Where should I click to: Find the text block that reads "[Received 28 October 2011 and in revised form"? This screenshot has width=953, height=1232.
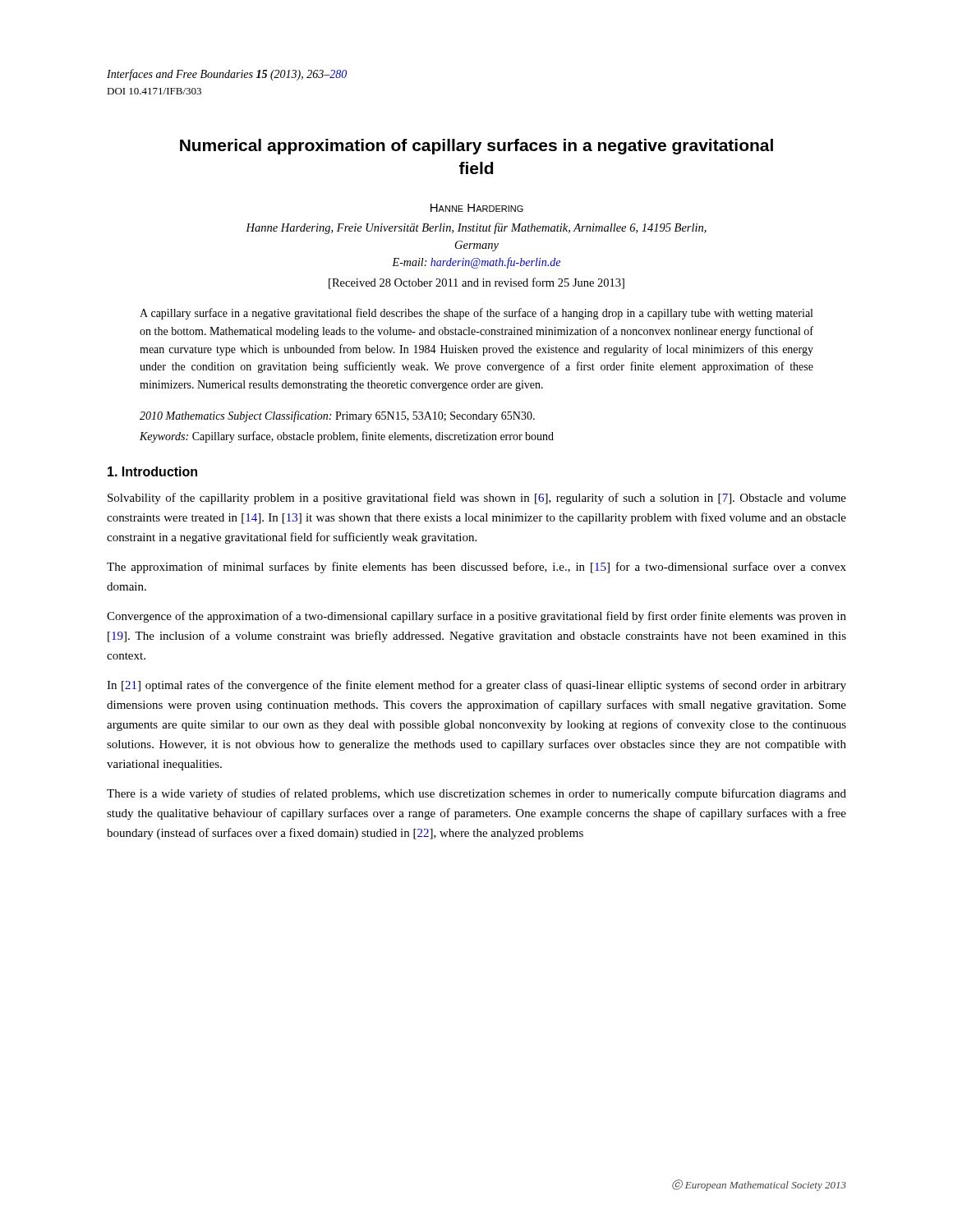coord(476,283)
